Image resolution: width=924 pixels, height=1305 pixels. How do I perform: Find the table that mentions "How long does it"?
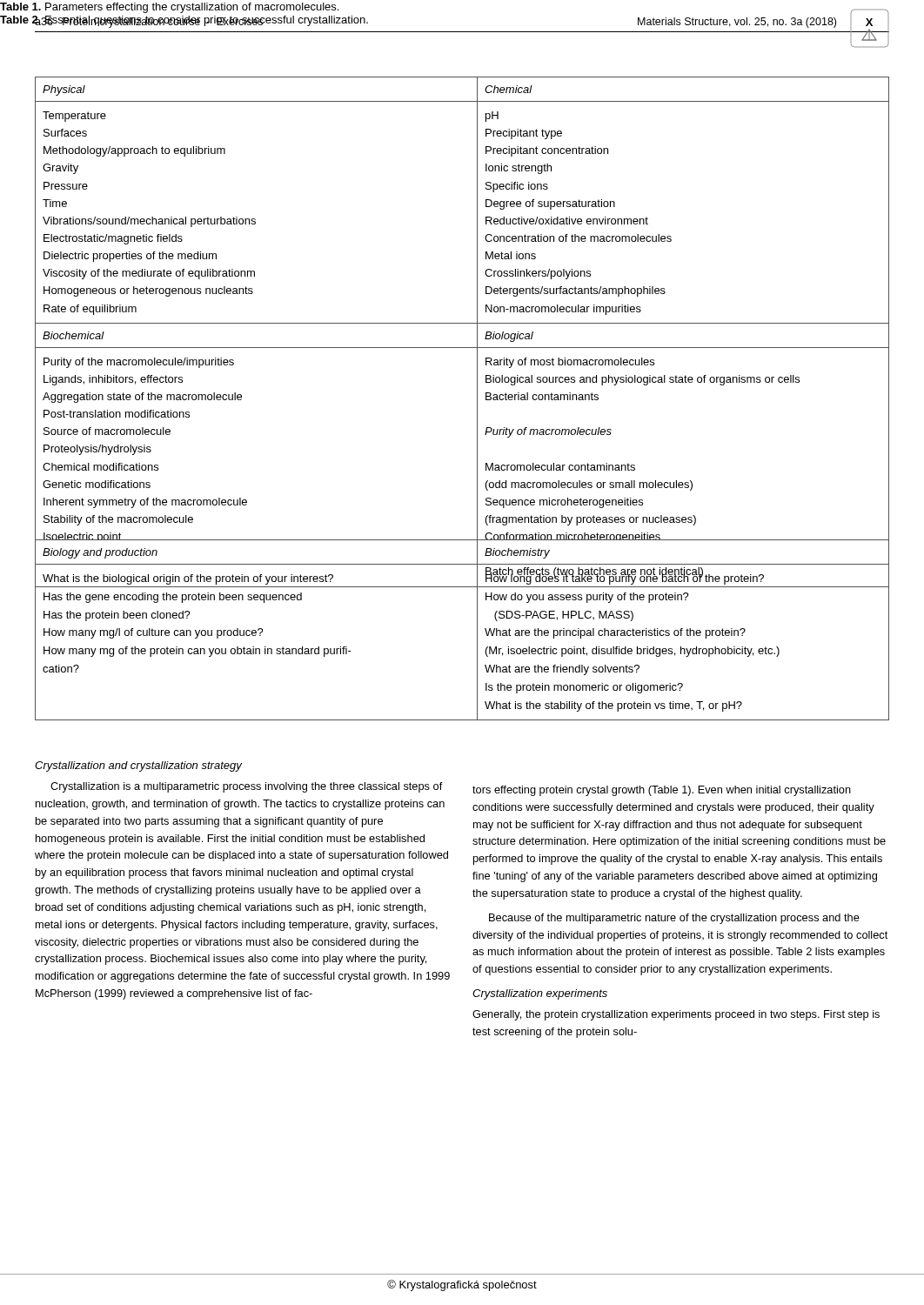pyautogui.click(x=462, y=630)
